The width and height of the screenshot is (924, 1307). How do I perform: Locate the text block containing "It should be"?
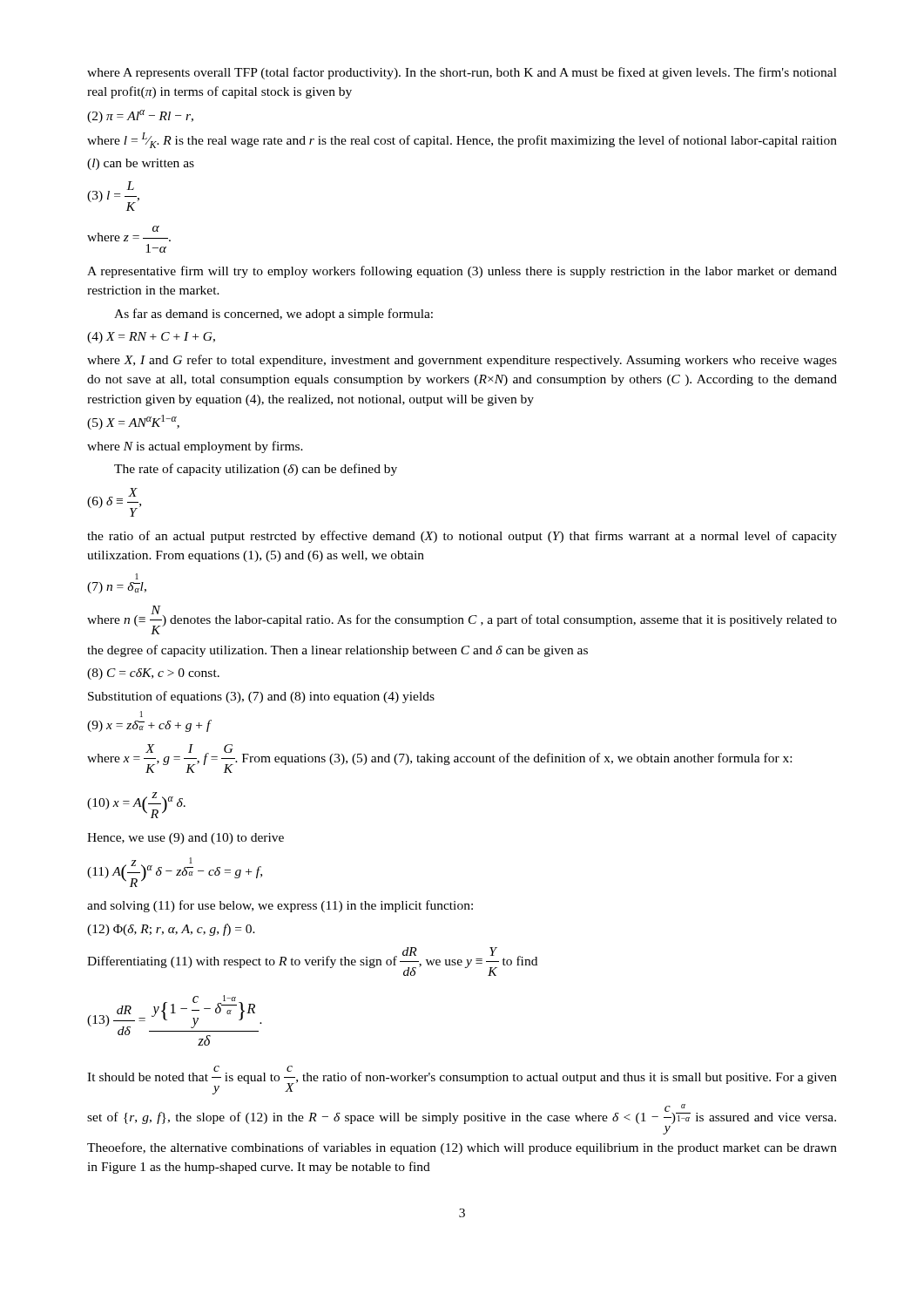click(x=462, y=1116)
